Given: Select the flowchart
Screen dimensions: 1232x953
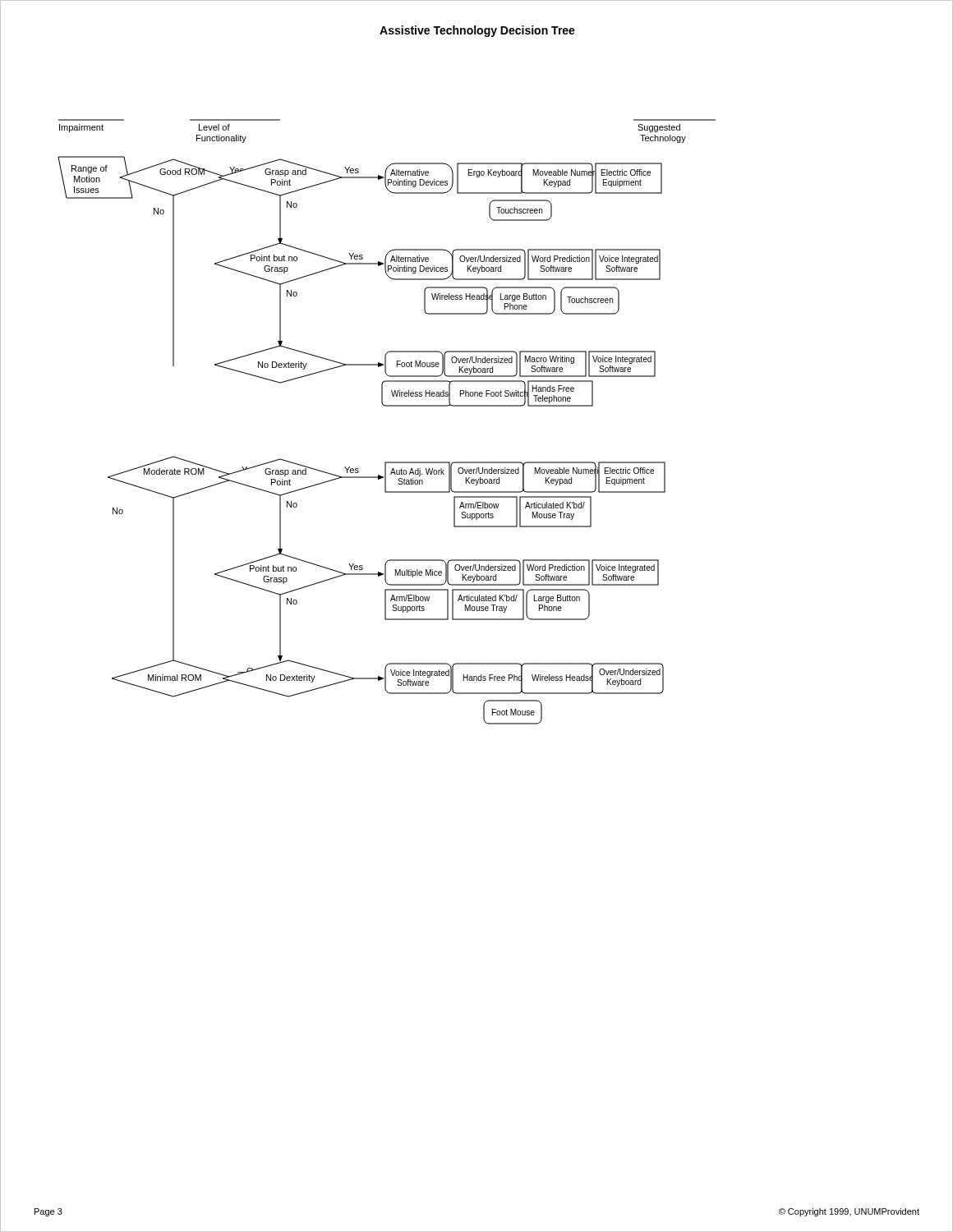Looking at the screenshot, I should (477, 596).
